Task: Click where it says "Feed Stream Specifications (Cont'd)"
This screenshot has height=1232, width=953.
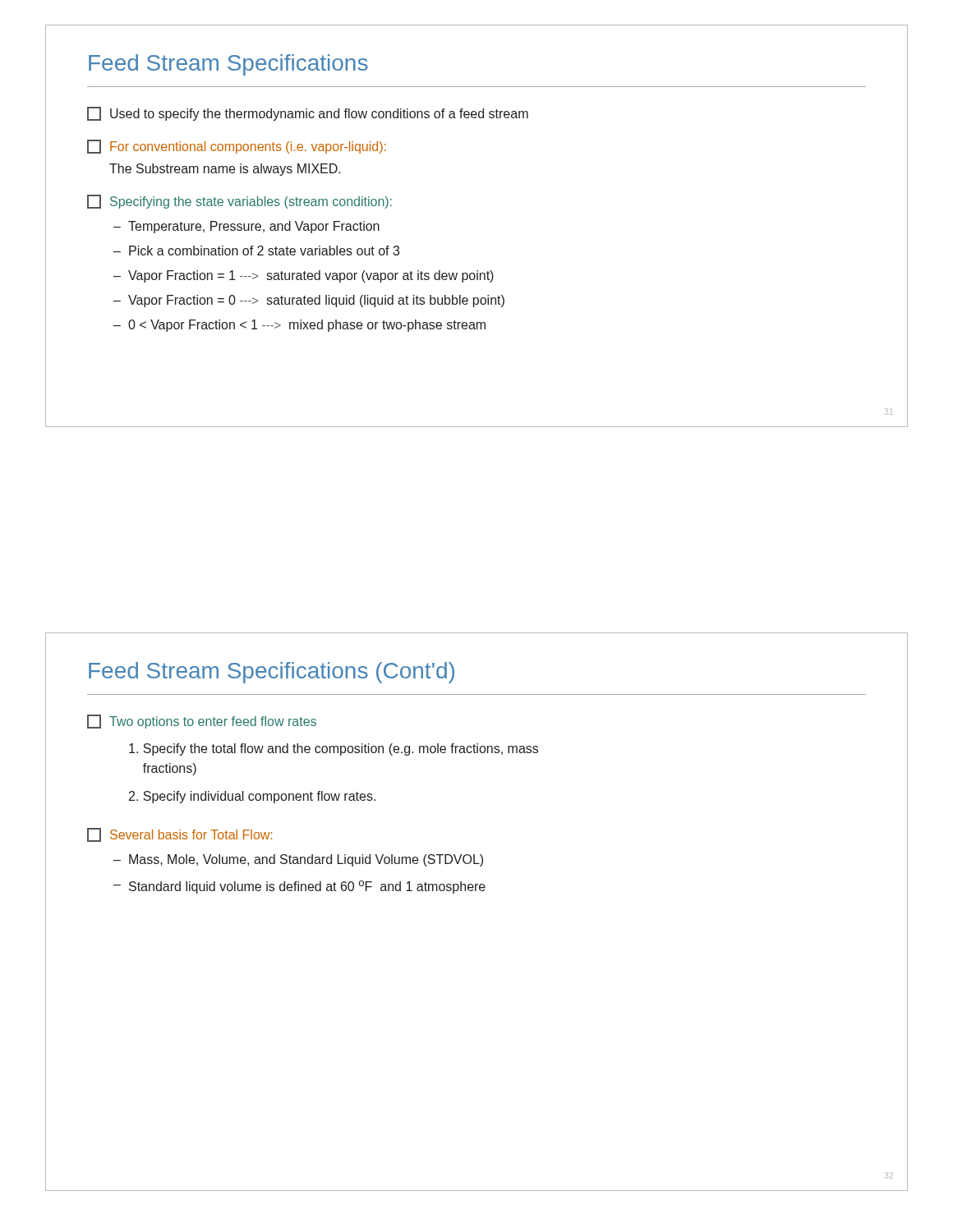Action: [271, 671]
